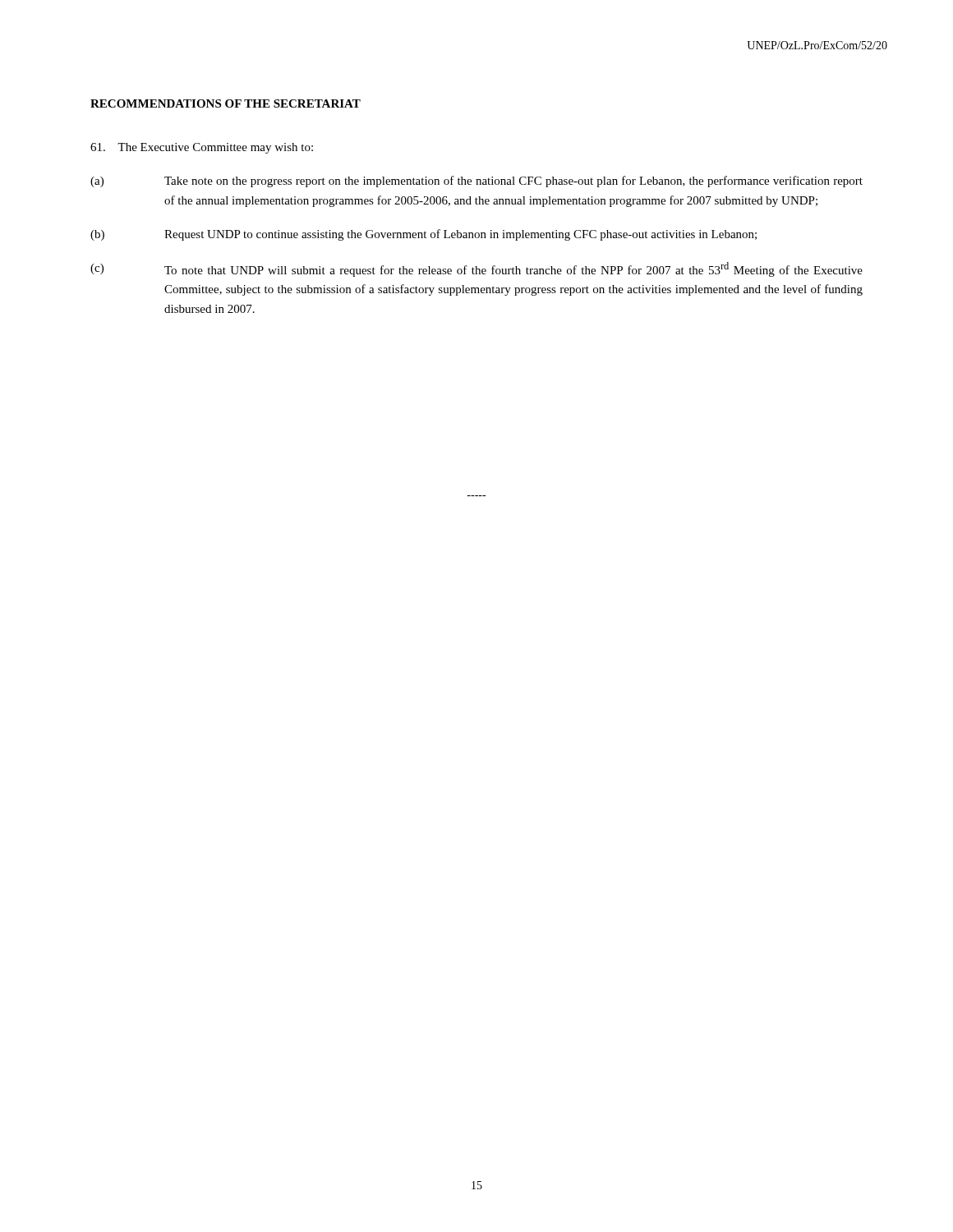
Task: Where is the passage that starts "The Executive Committee may wish"?
Action: pyautogui.click(x=202, y=147)
